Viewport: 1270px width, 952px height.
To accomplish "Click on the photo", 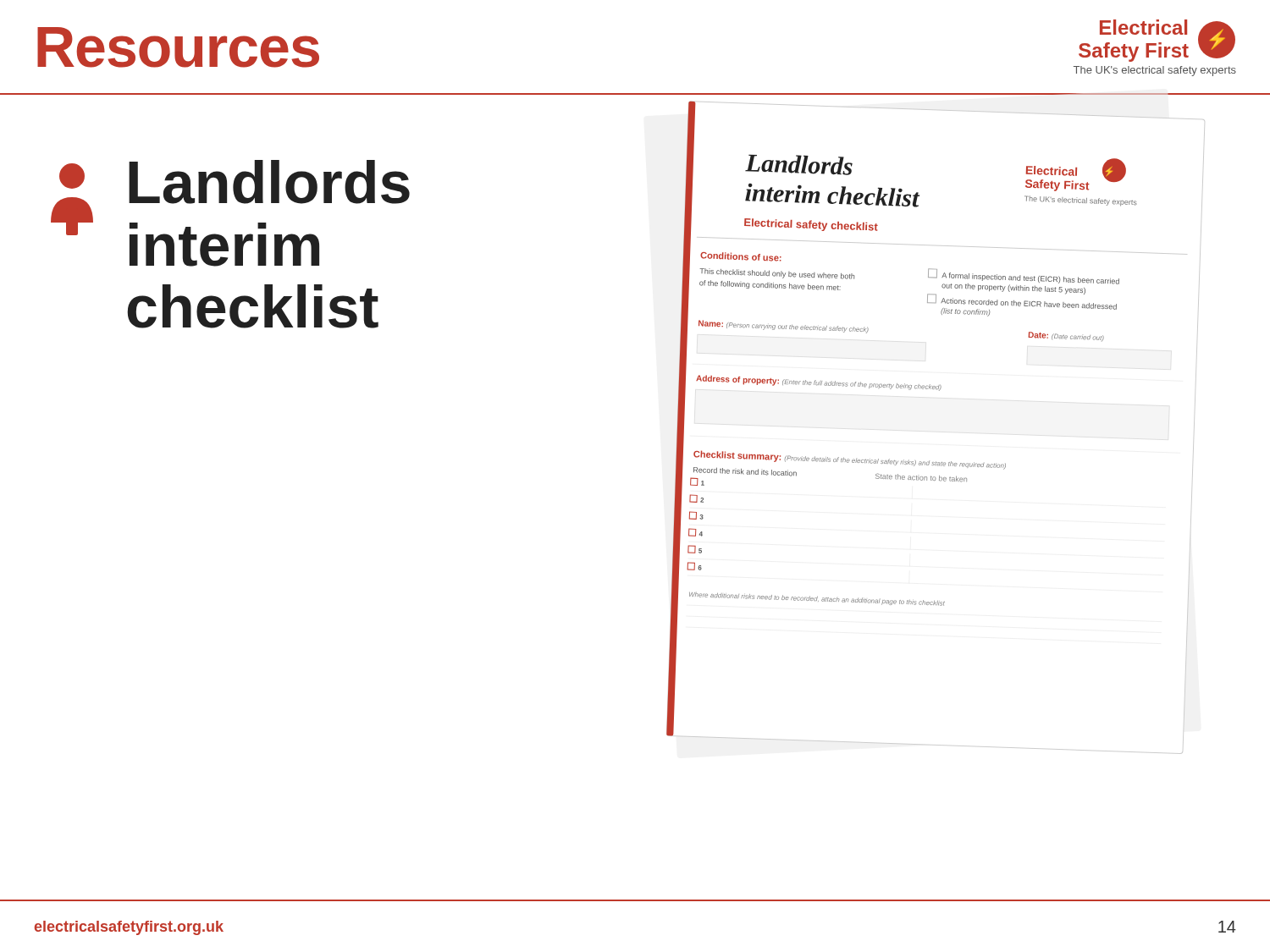I will (x=931, y=432).
